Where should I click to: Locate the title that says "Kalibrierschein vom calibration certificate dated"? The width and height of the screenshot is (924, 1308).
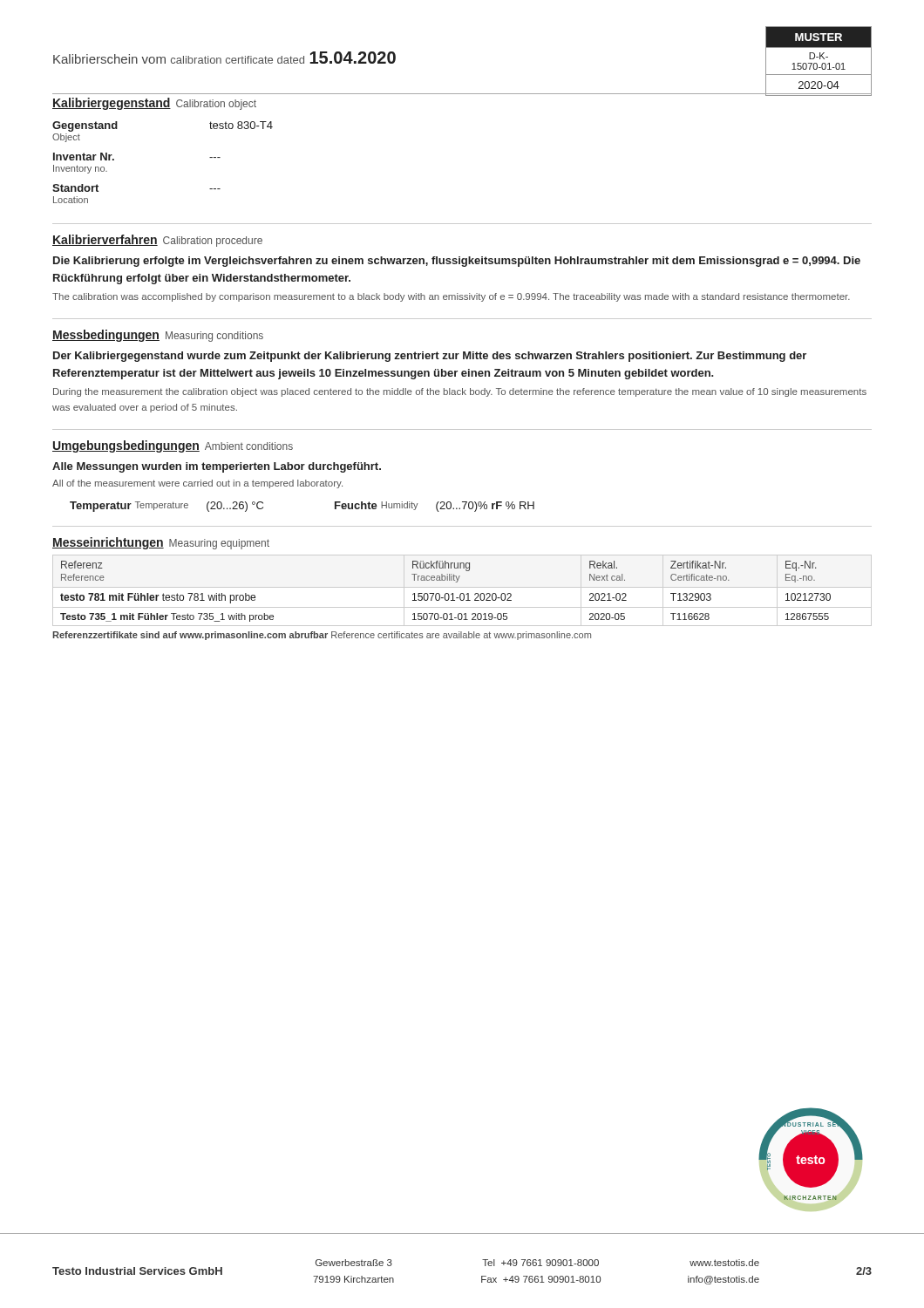(x=224, y=58)
